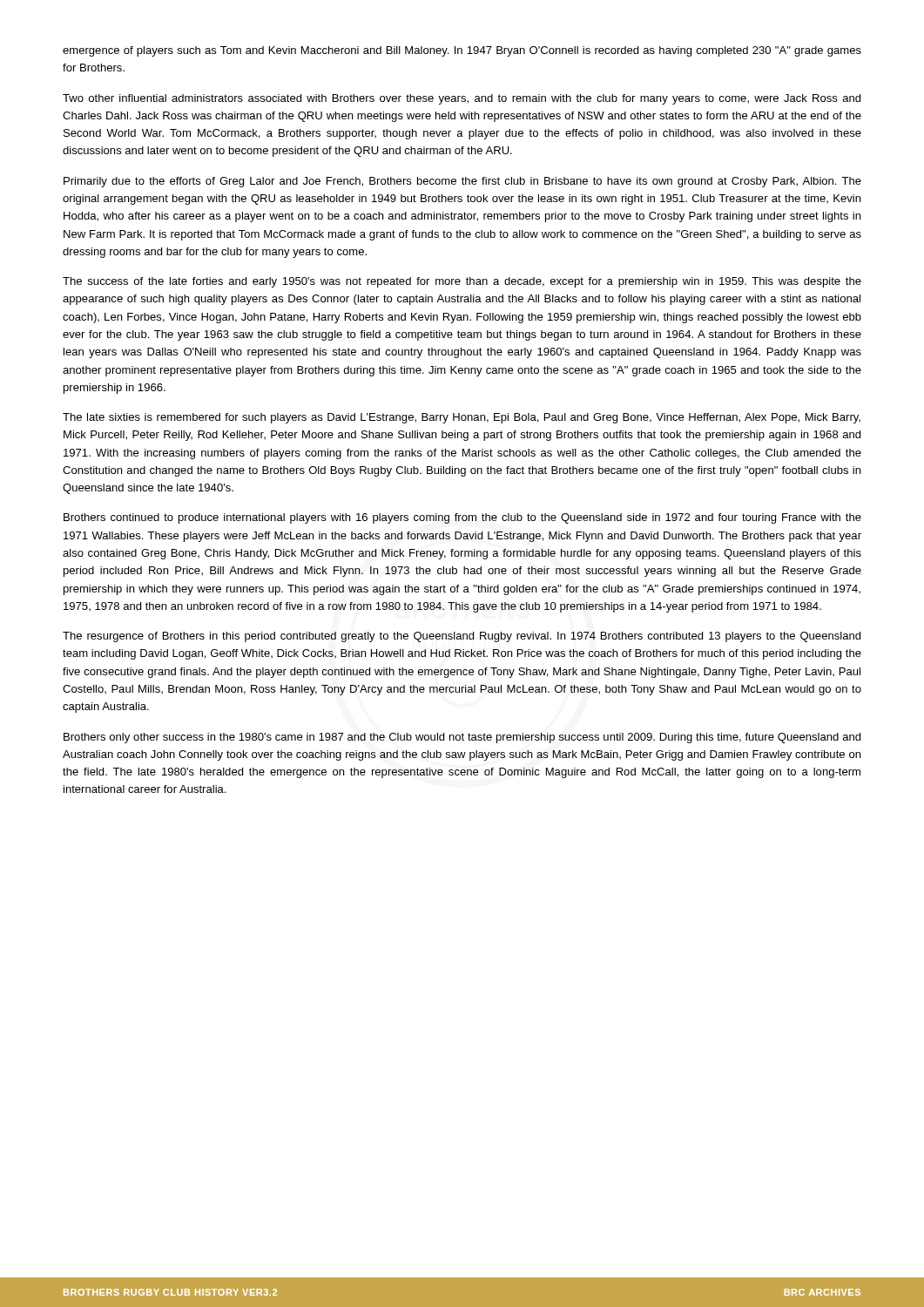The height and width of the screenshot is (1307, 924).
Task: Find the text block that reads "Two other influential administrators associated"
Action: point(462,124)
